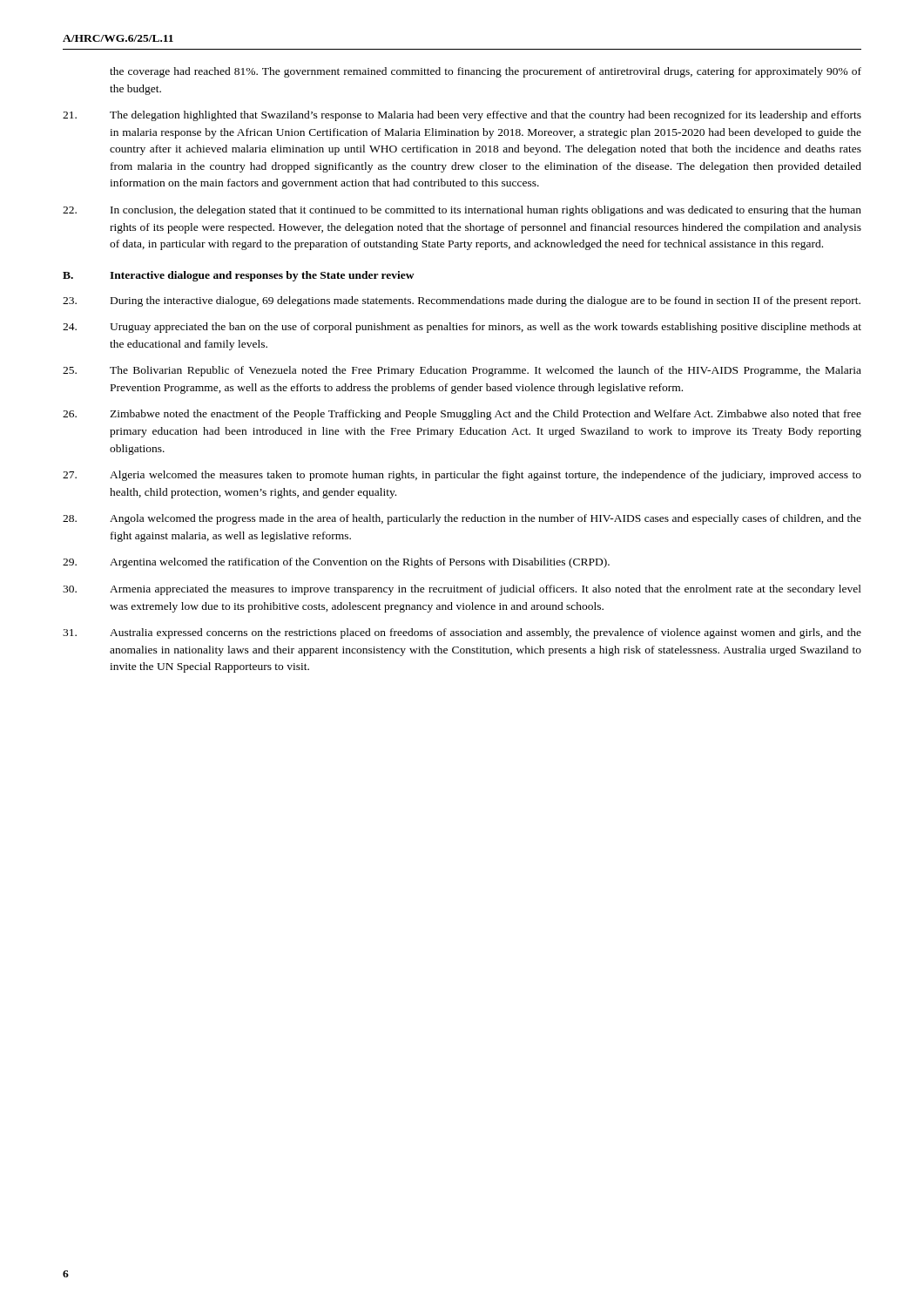Select the text block that says "Australia expressed concerns on the restrictions placed on"

coord(462,650)
